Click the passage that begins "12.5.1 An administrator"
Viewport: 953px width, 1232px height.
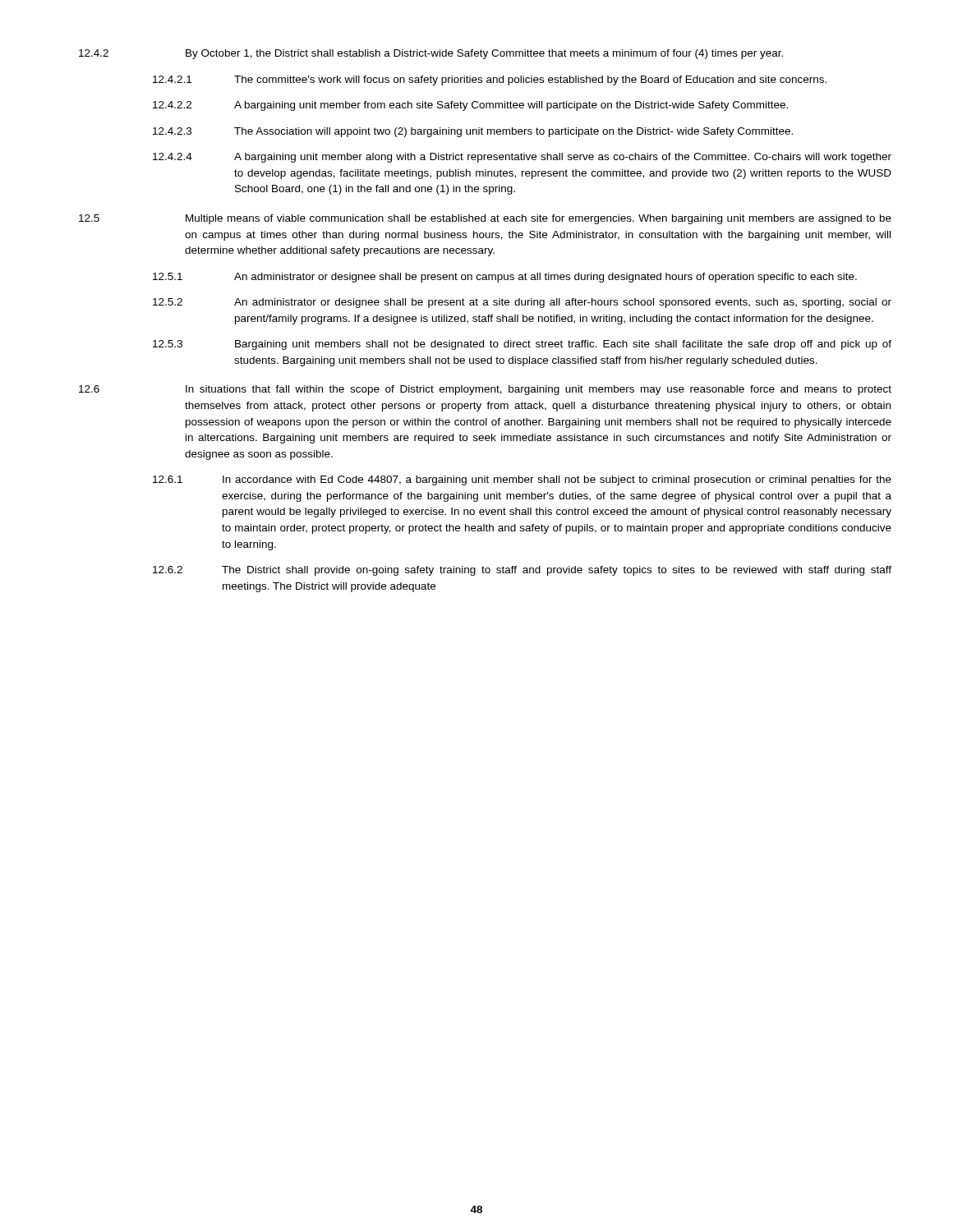pos(522,276)
